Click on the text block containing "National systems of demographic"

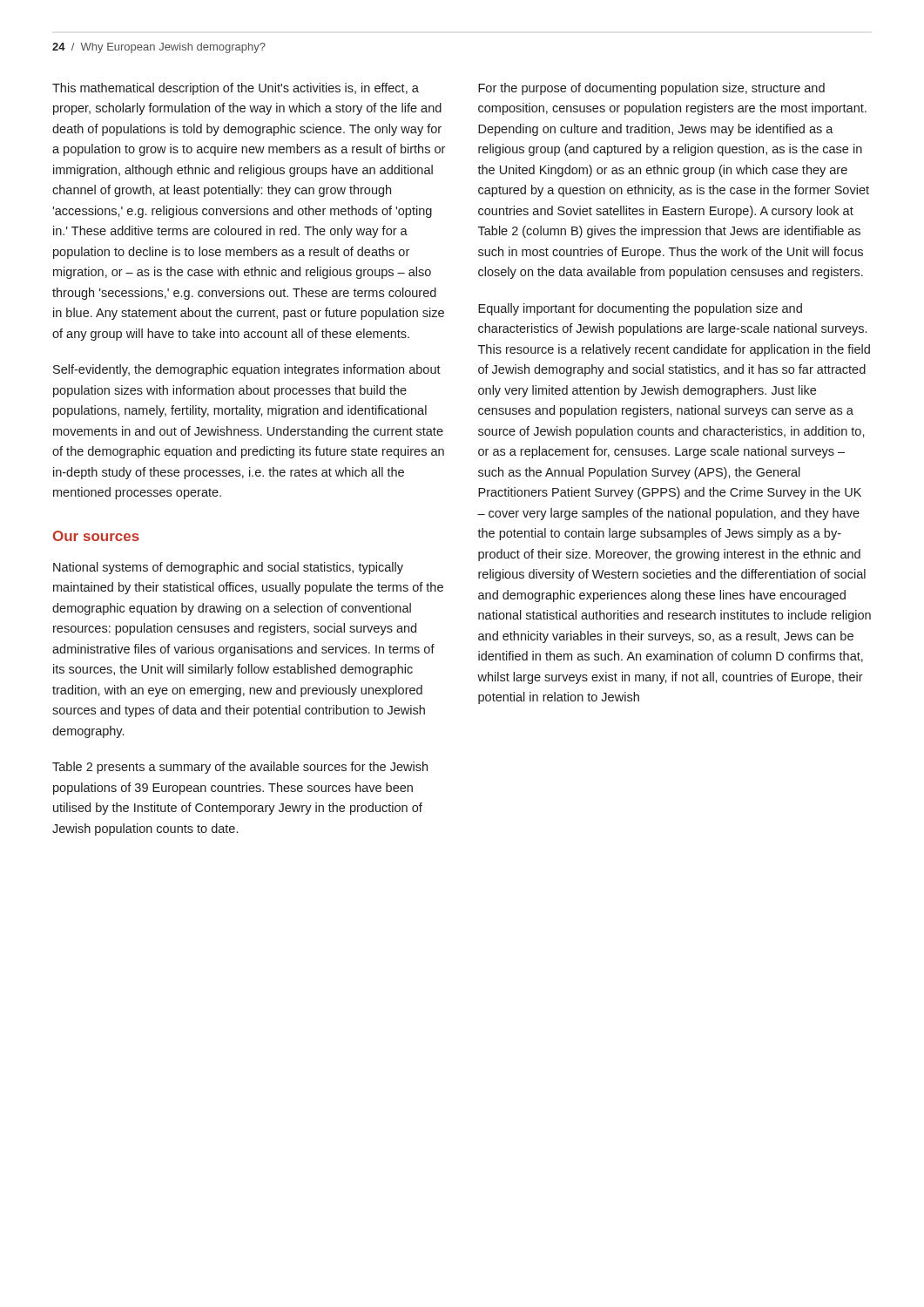[248, 649]
